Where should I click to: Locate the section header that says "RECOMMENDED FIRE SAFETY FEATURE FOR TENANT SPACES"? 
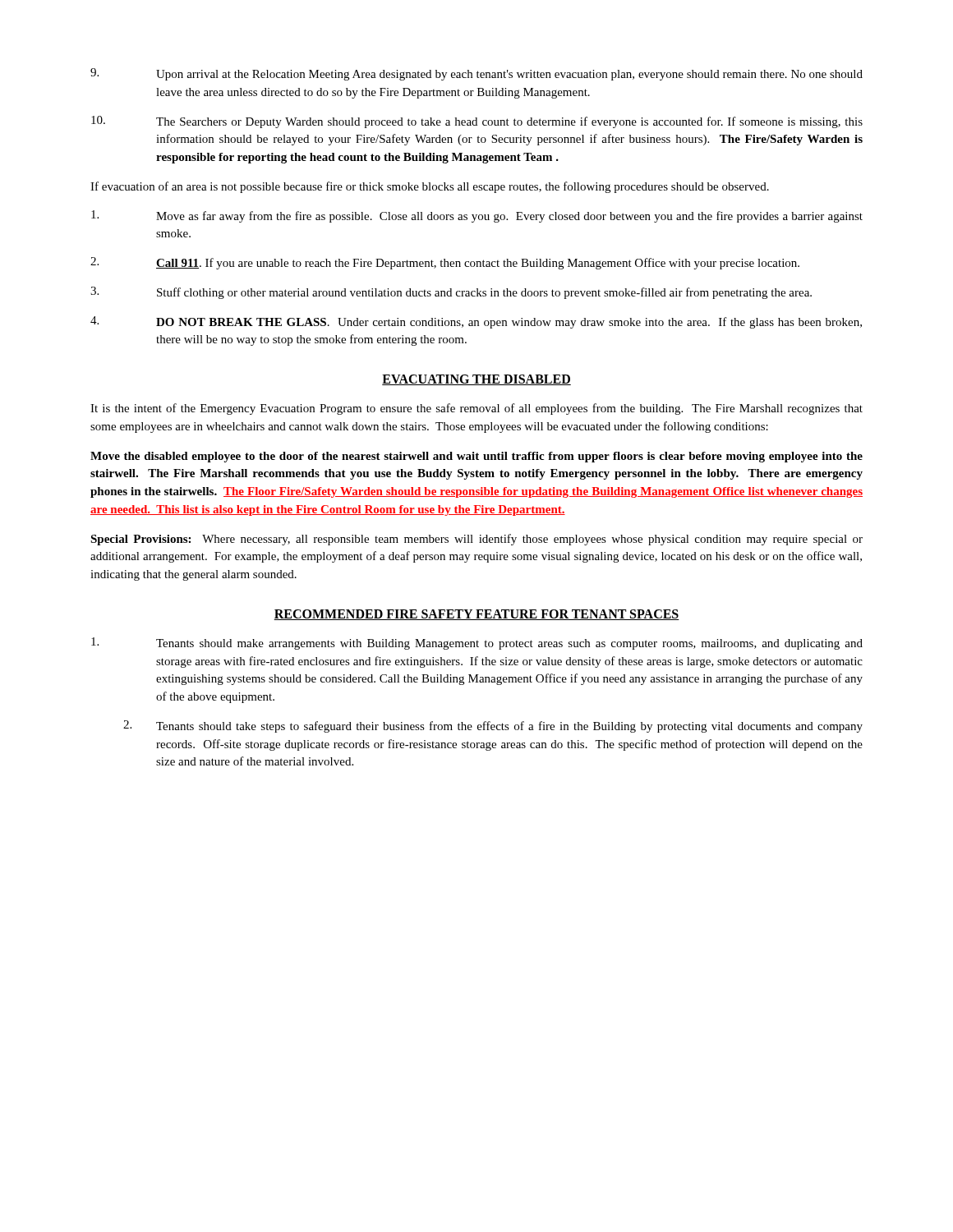(x=476, y=614)
